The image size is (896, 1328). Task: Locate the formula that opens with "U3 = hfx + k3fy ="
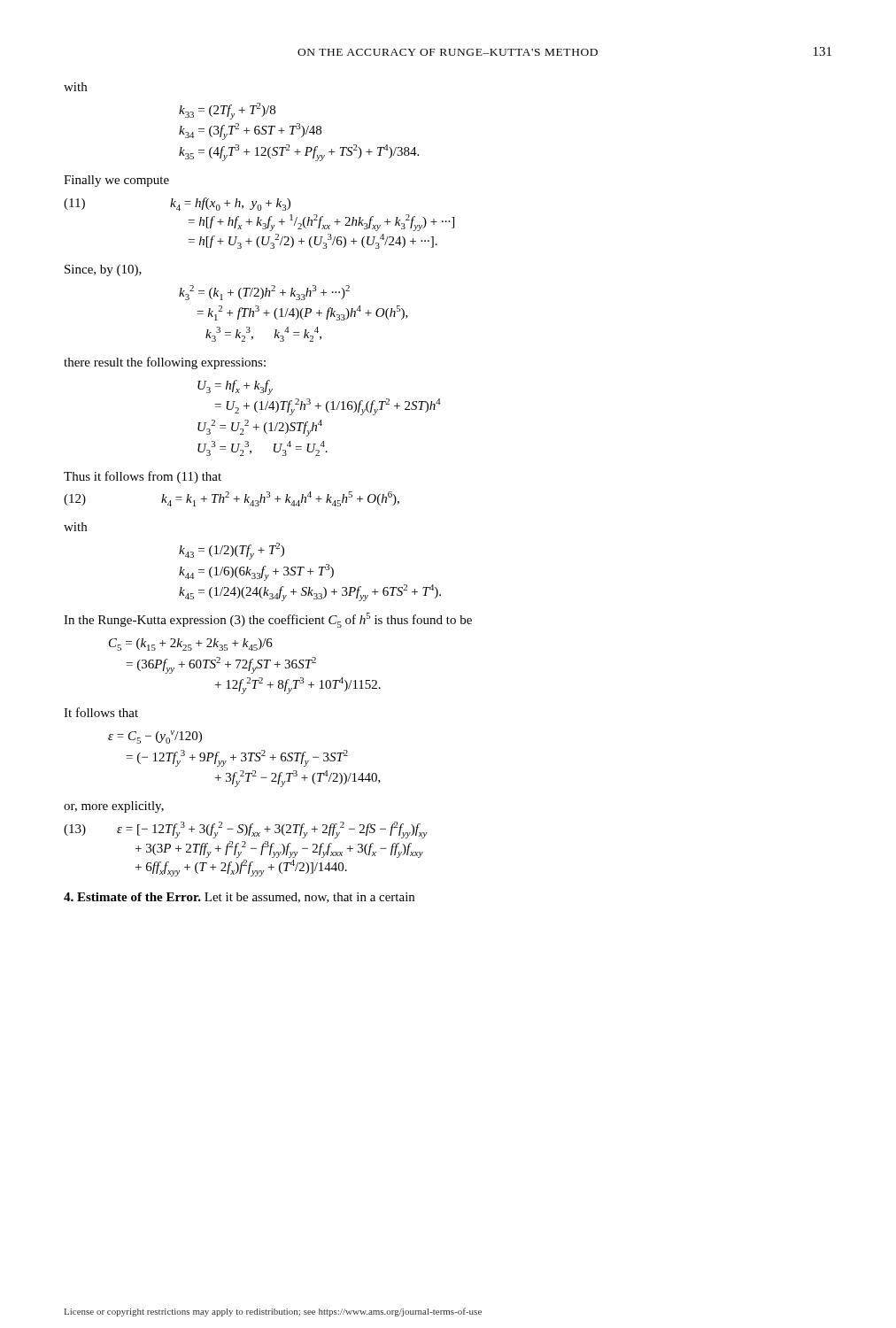(x=235, y=387)
